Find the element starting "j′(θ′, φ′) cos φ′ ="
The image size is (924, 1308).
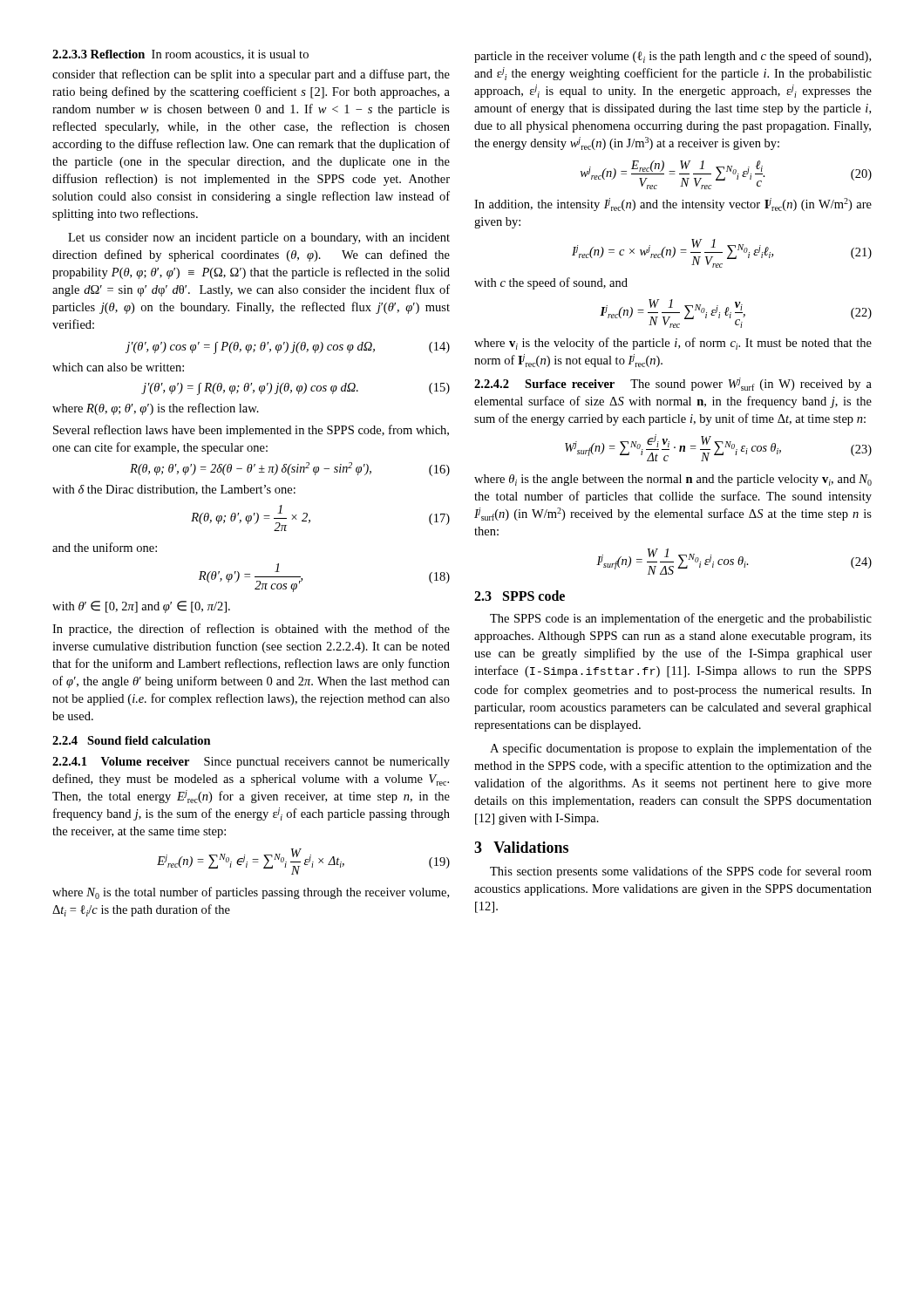251,347
